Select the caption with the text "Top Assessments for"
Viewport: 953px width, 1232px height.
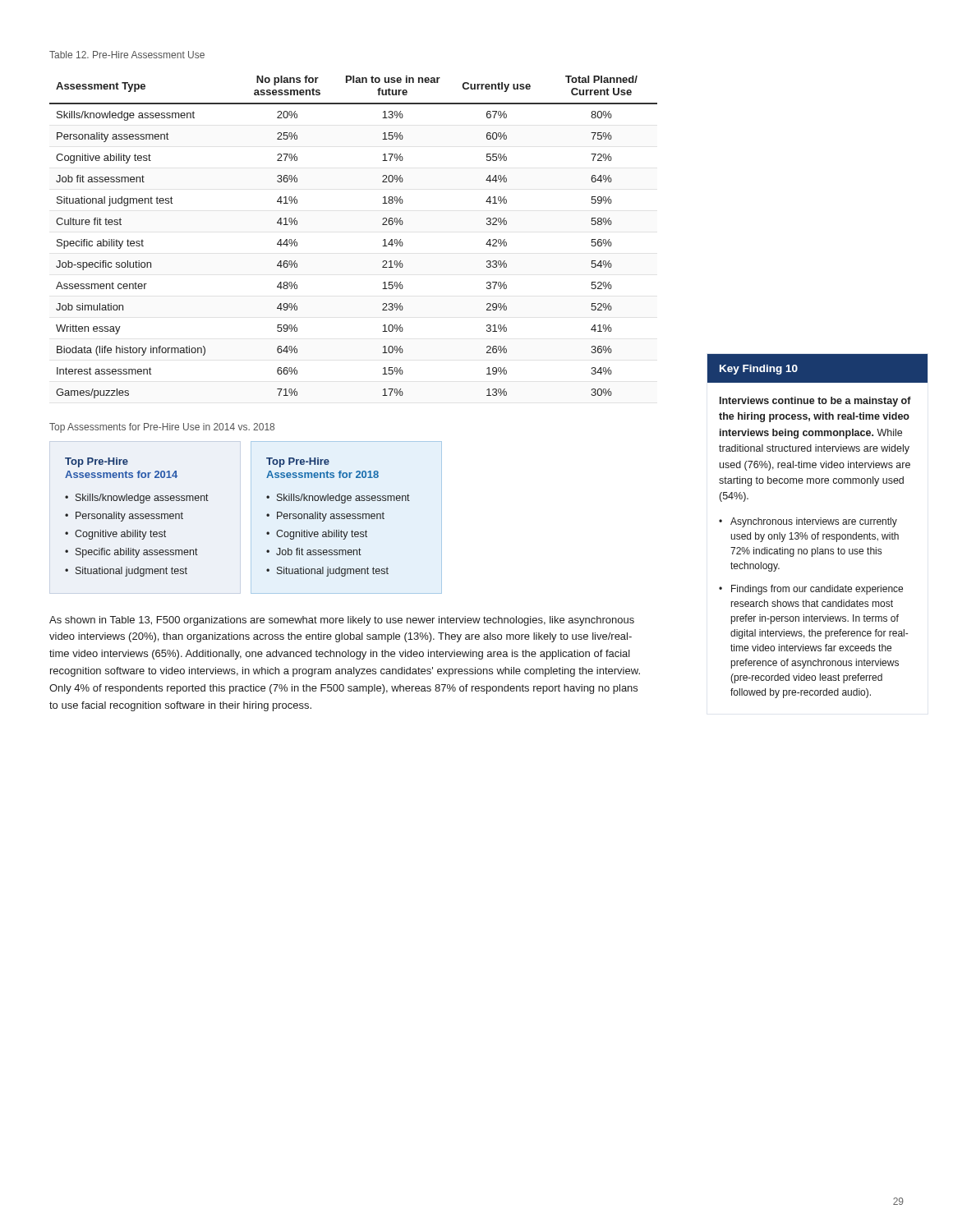162,427
